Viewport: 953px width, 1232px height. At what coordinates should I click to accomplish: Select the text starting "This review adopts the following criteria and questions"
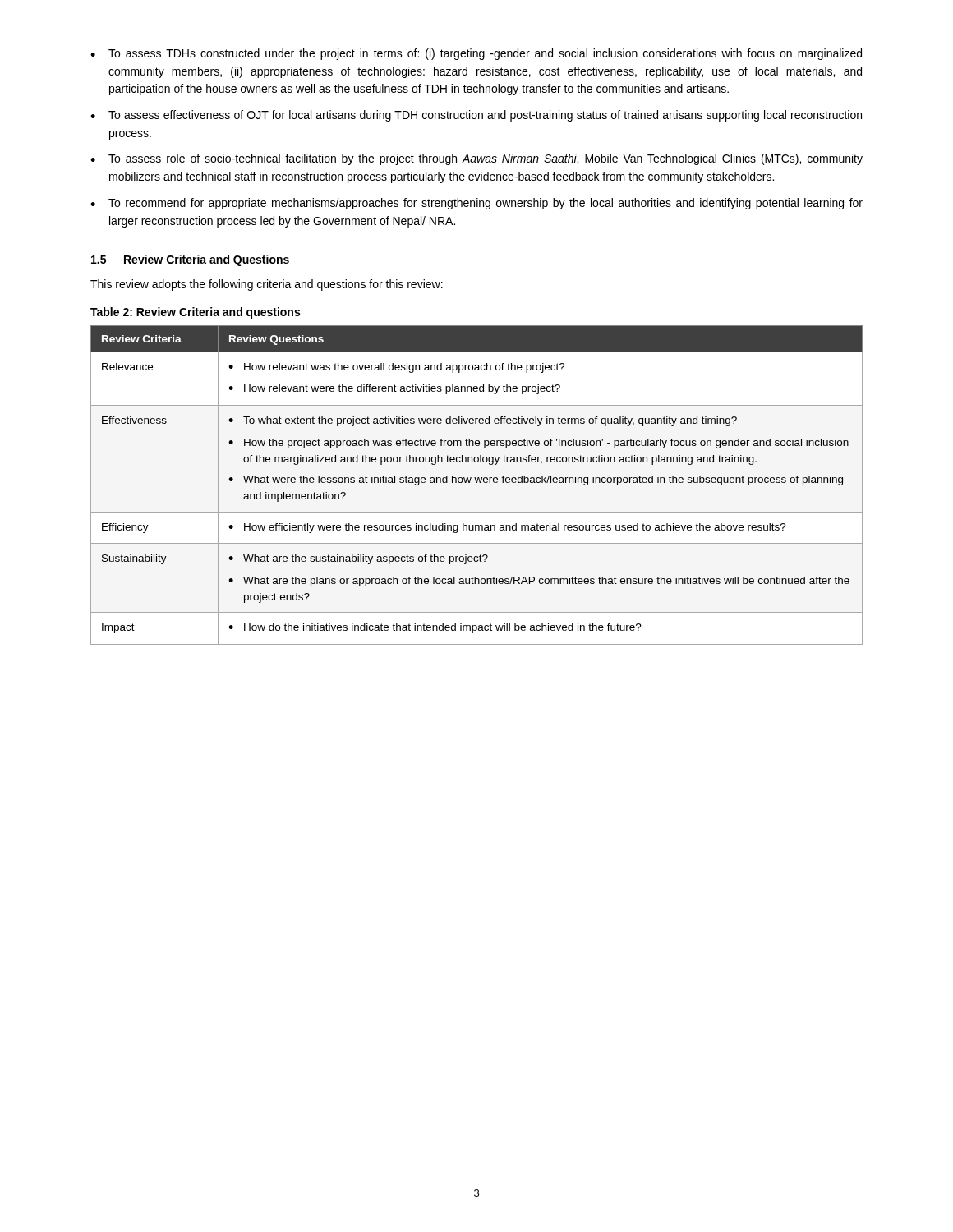[x=267, y=284]
